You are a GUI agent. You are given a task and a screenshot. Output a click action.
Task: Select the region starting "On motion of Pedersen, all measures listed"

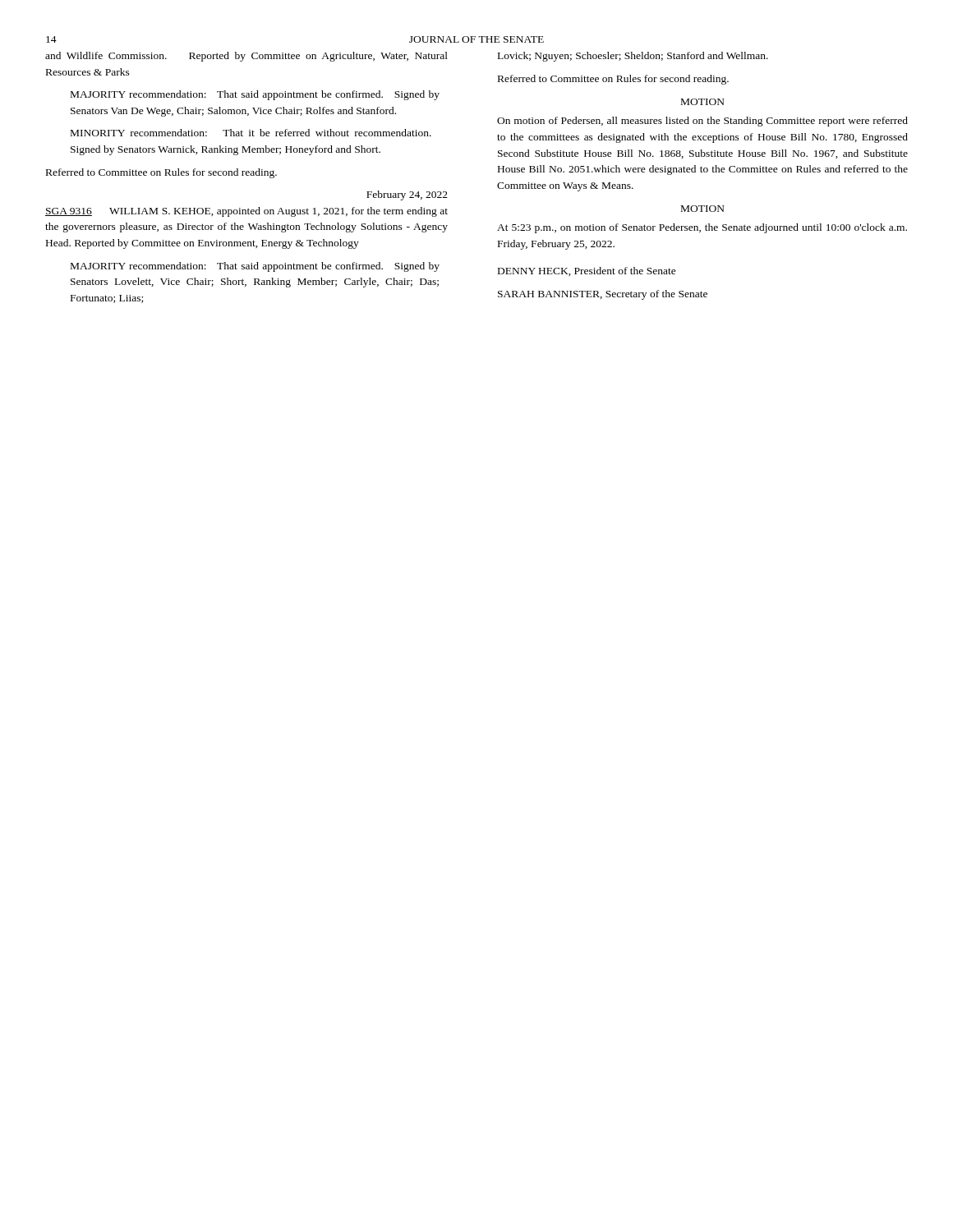pos(702,153)
